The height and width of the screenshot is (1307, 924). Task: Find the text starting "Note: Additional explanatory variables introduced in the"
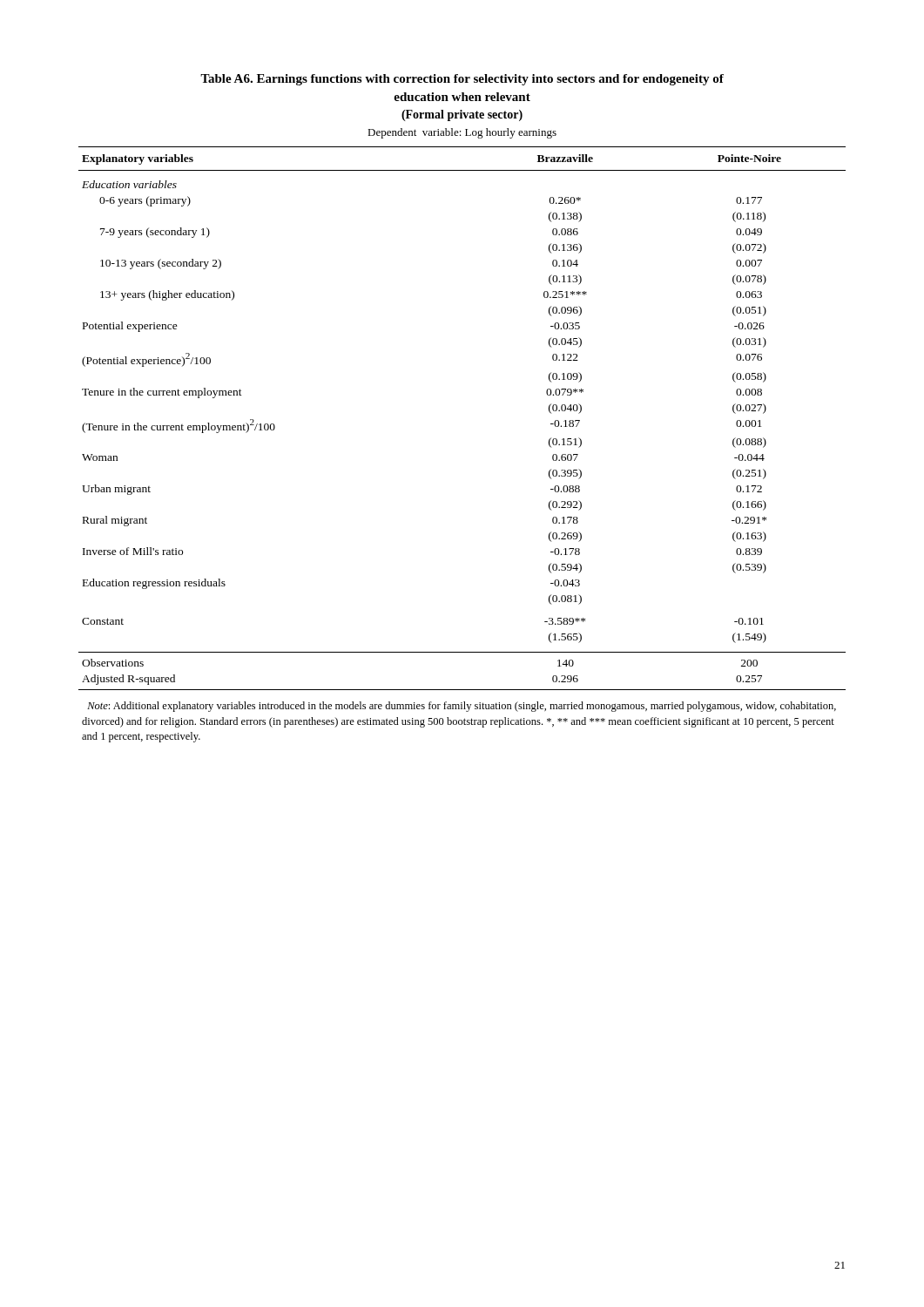click(x=459, y=721)
